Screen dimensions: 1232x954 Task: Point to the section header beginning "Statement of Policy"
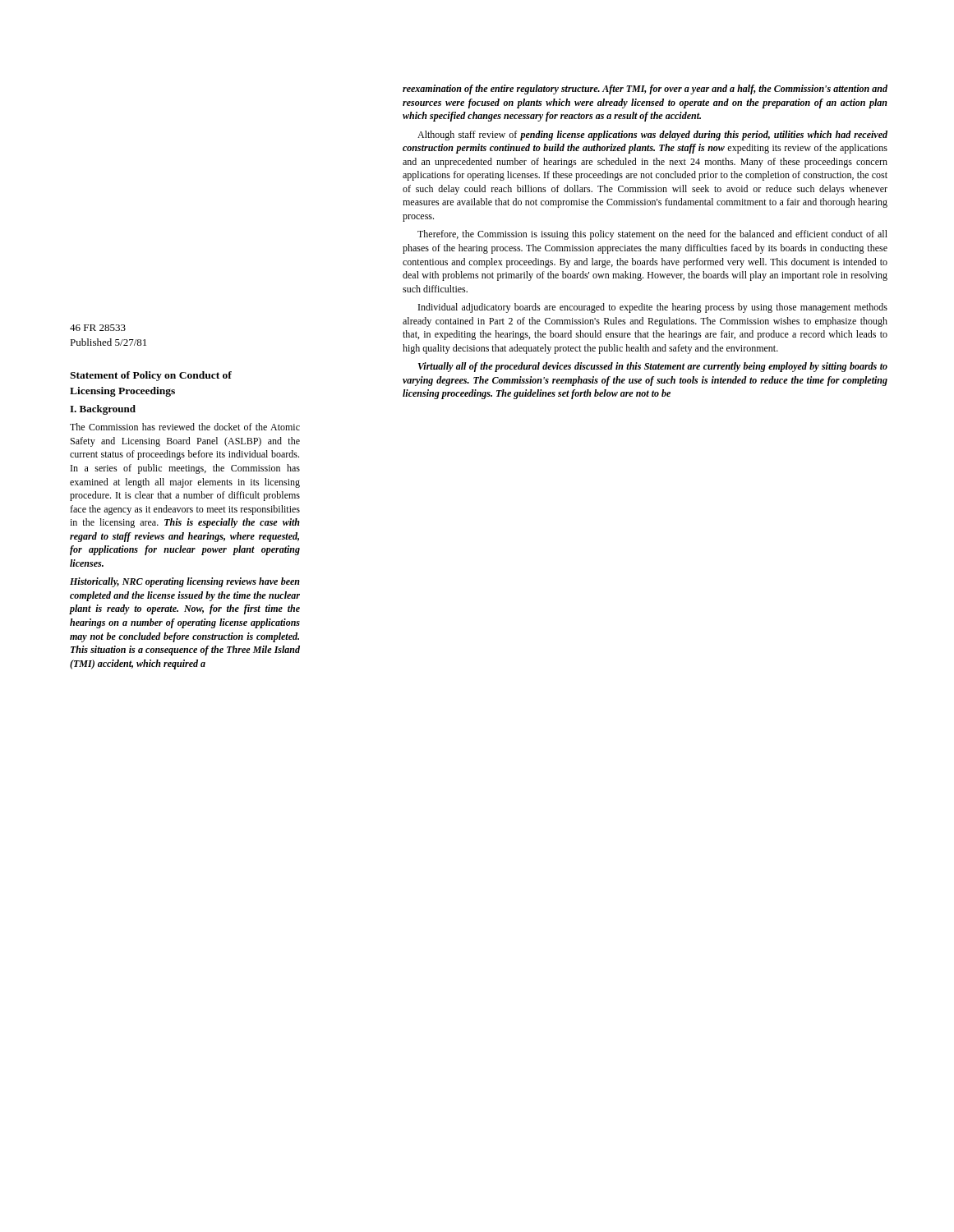(185, 383)
